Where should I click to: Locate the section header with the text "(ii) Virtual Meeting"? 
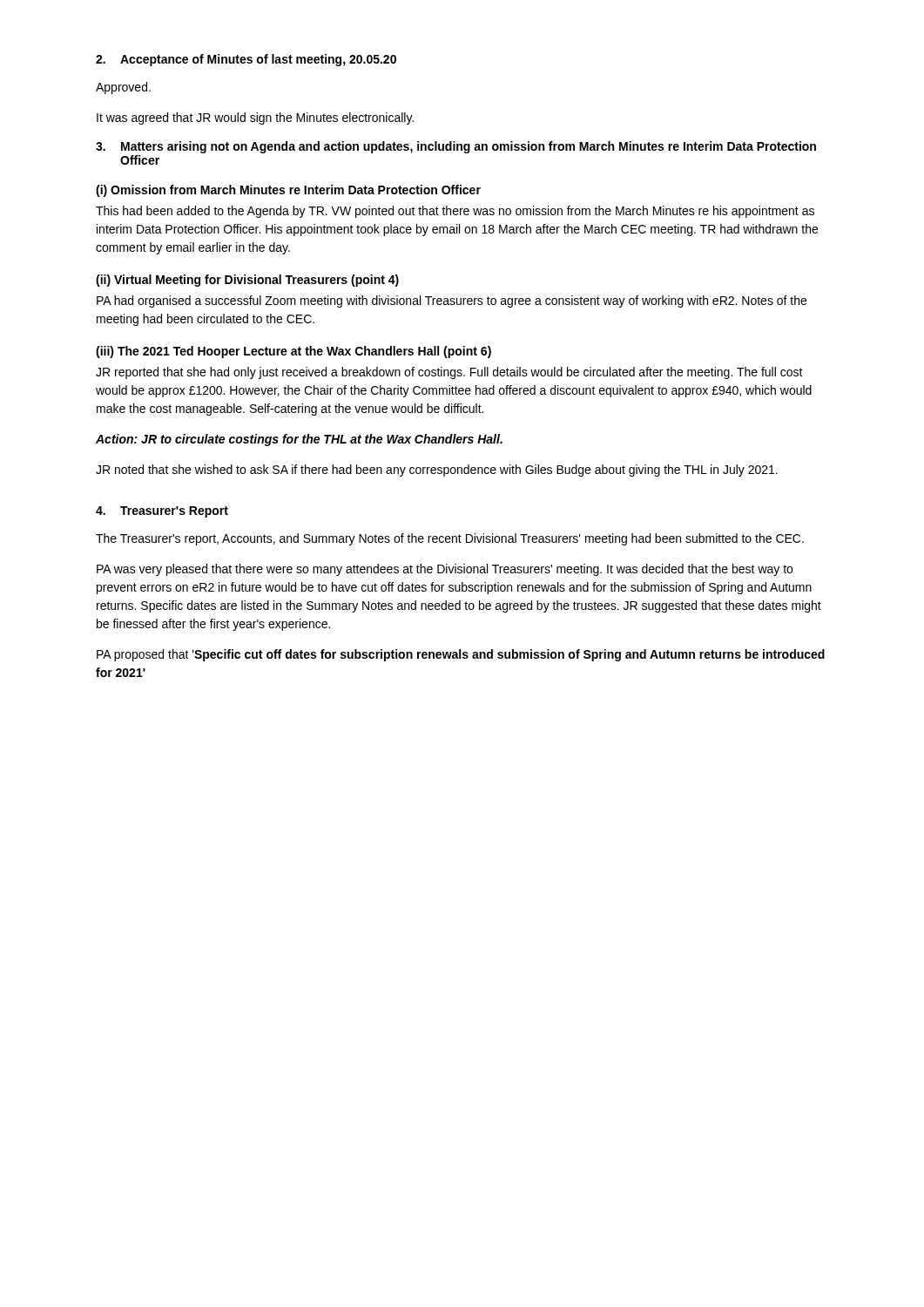pos(247,280)
